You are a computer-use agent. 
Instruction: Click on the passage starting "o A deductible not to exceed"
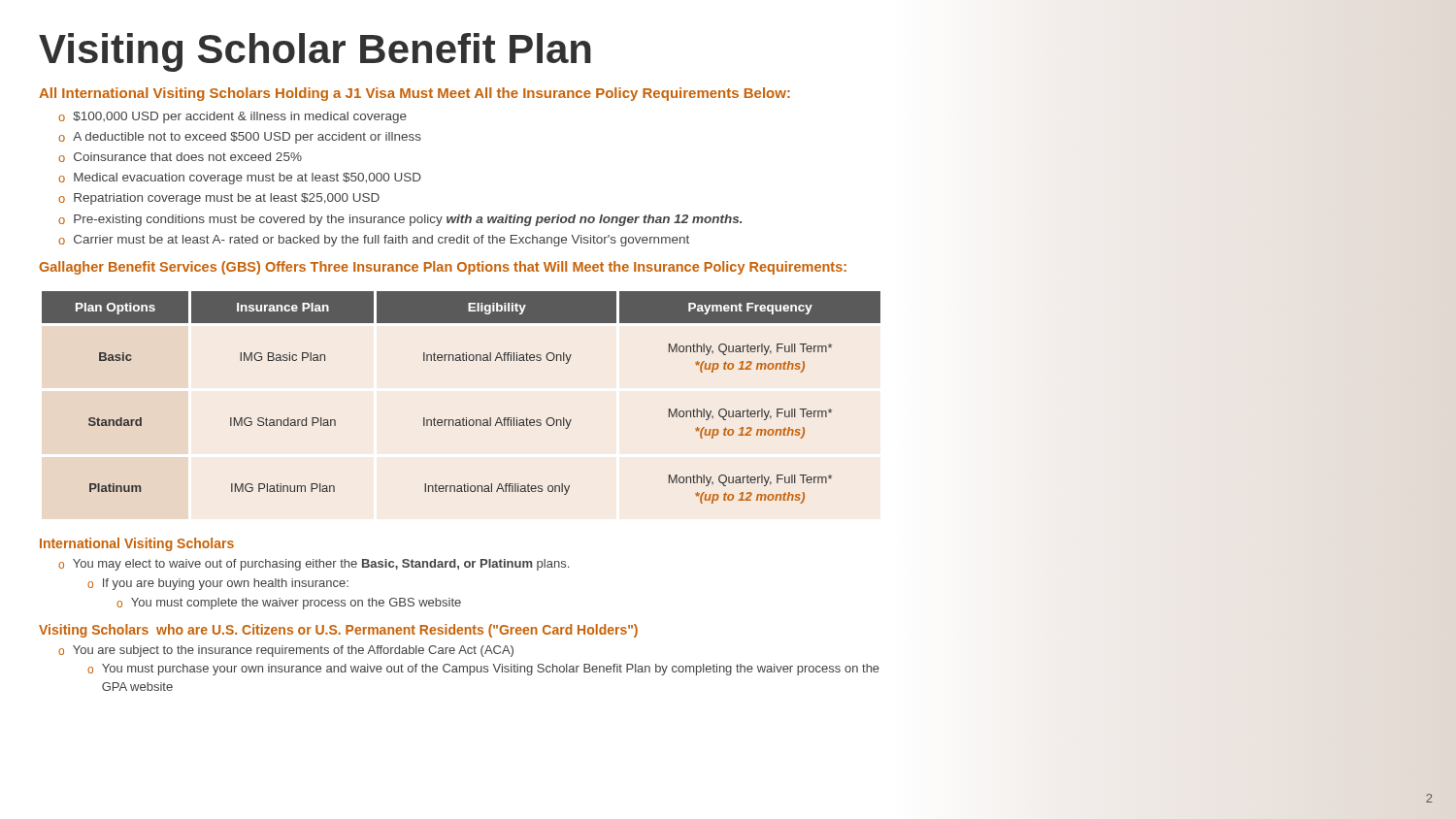pyautogui.click(x=240, y=137)
